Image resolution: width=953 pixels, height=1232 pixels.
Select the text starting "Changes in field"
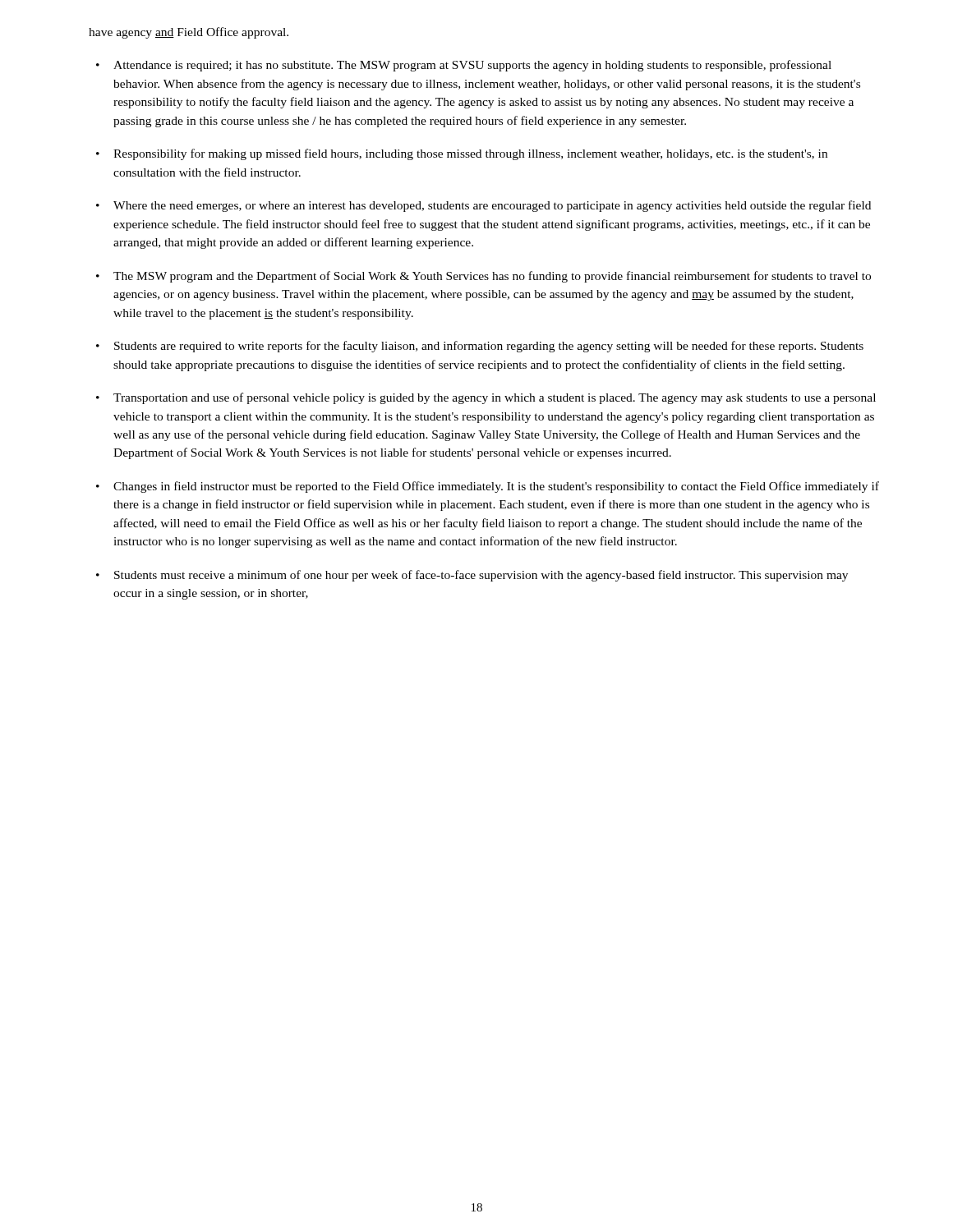tap(496, 513)
